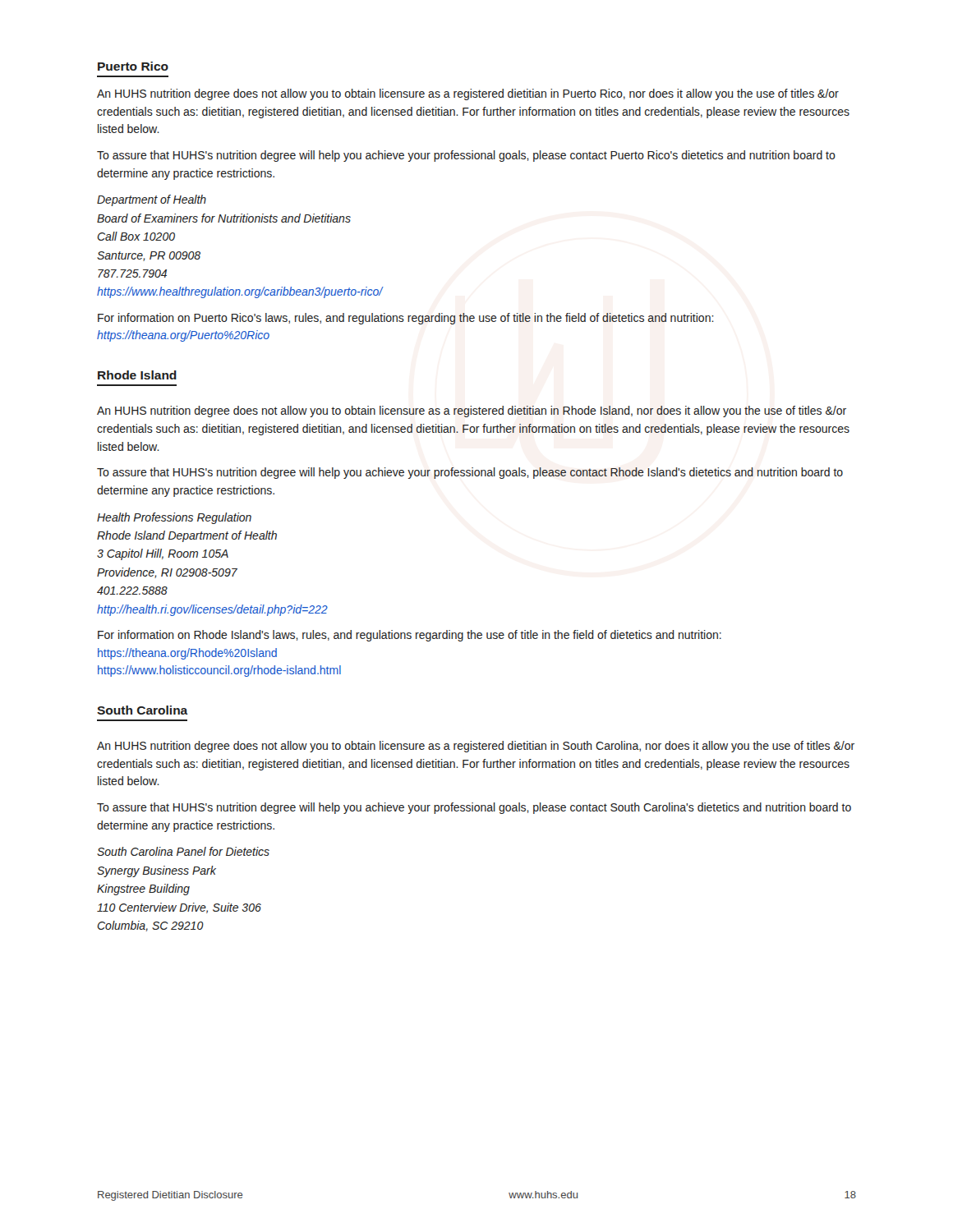This screenshot has height=1232, width=953.
Task: Locate the block of text that opens with "For information on Rhode Island's"
Action: click(x=410, y=636)
